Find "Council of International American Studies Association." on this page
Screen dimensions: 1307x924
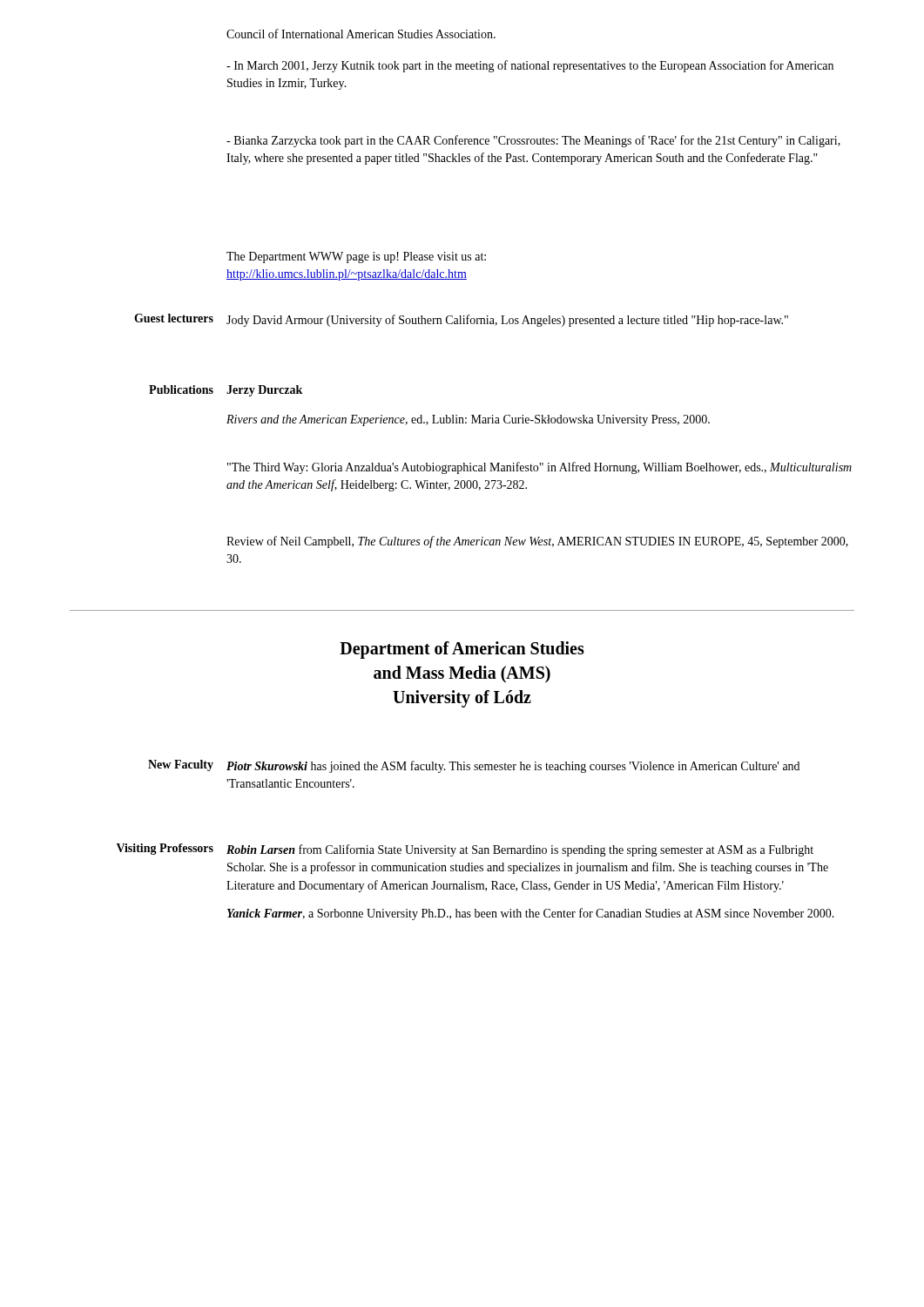pyautogui.click(x=361, y=34)
